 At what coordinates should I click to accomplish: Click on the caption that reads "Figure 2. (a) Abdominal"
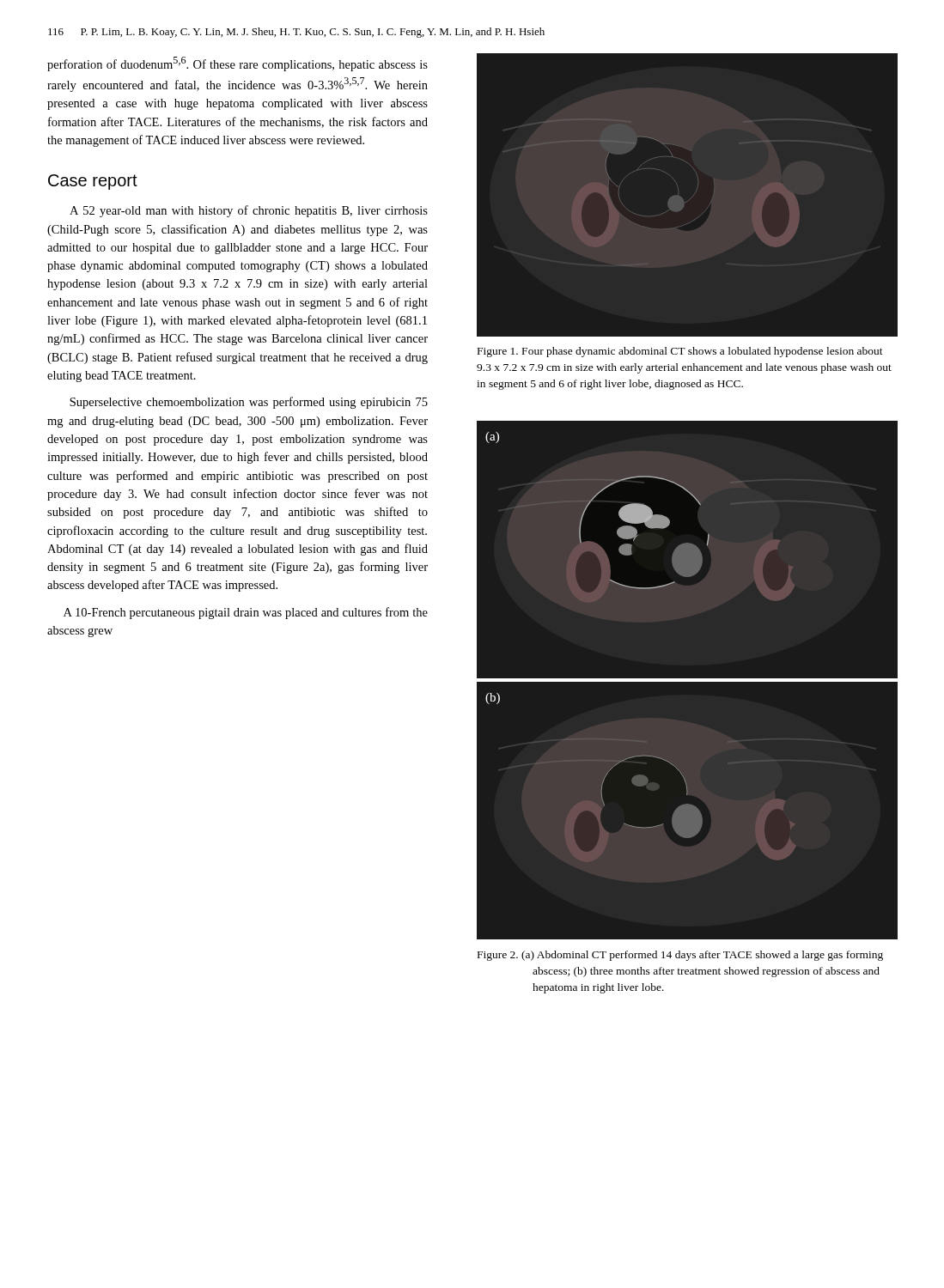coord(680,971)
